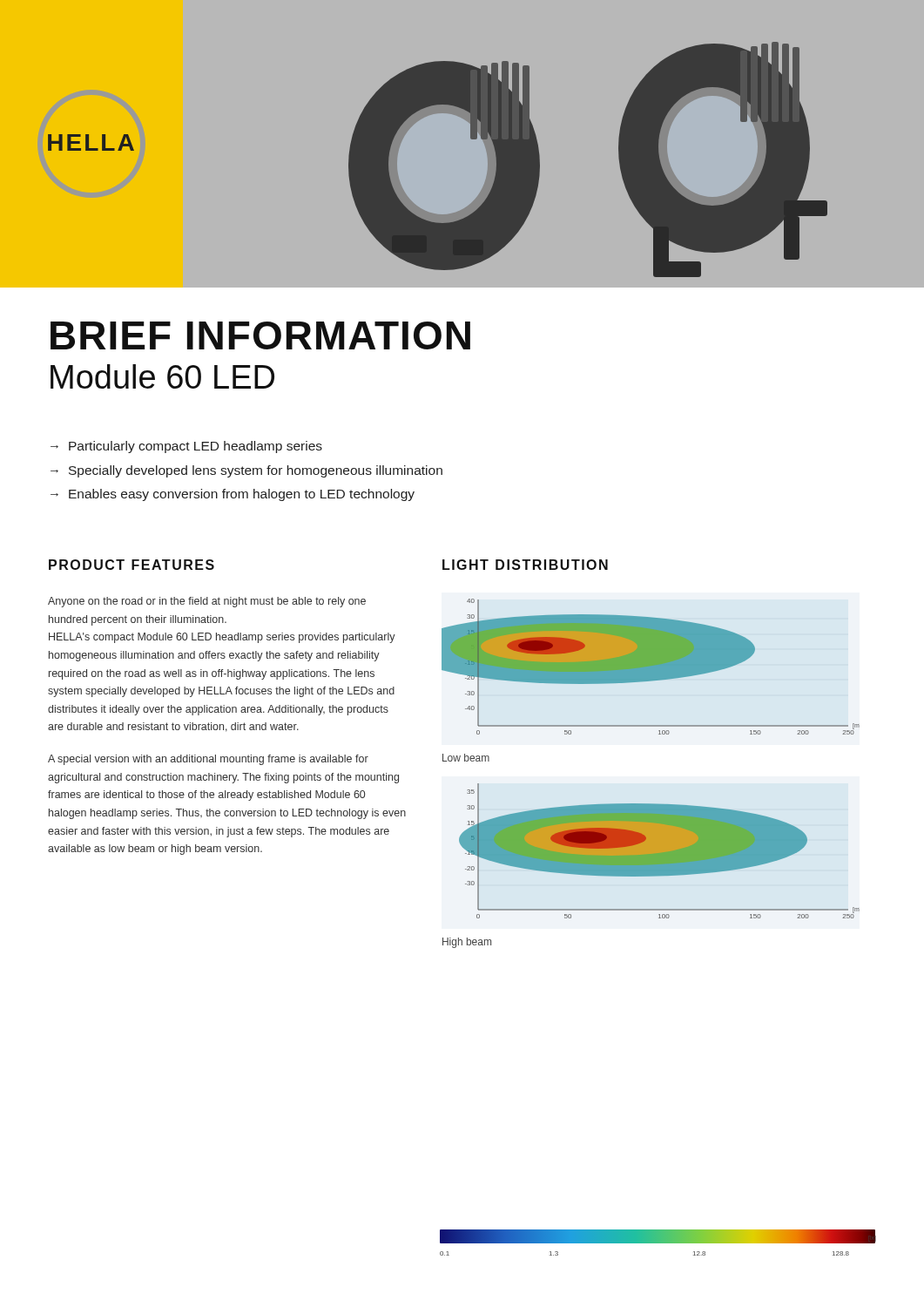
Task: Click on the passage starting "Anyone on the"
Action: (x=221, y=664)
